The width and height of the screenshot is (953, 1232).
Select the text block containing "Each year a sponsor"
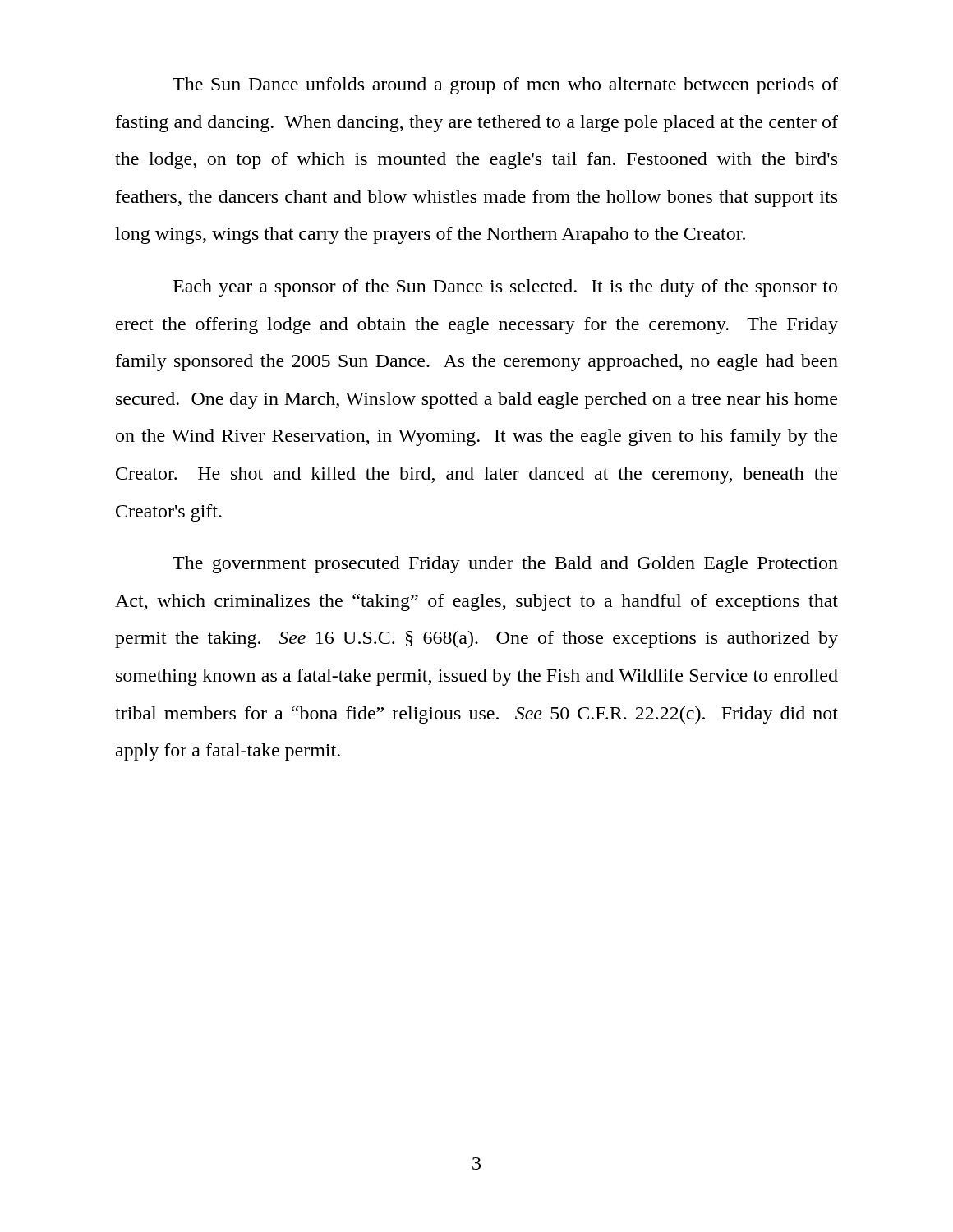pos(476,398)
